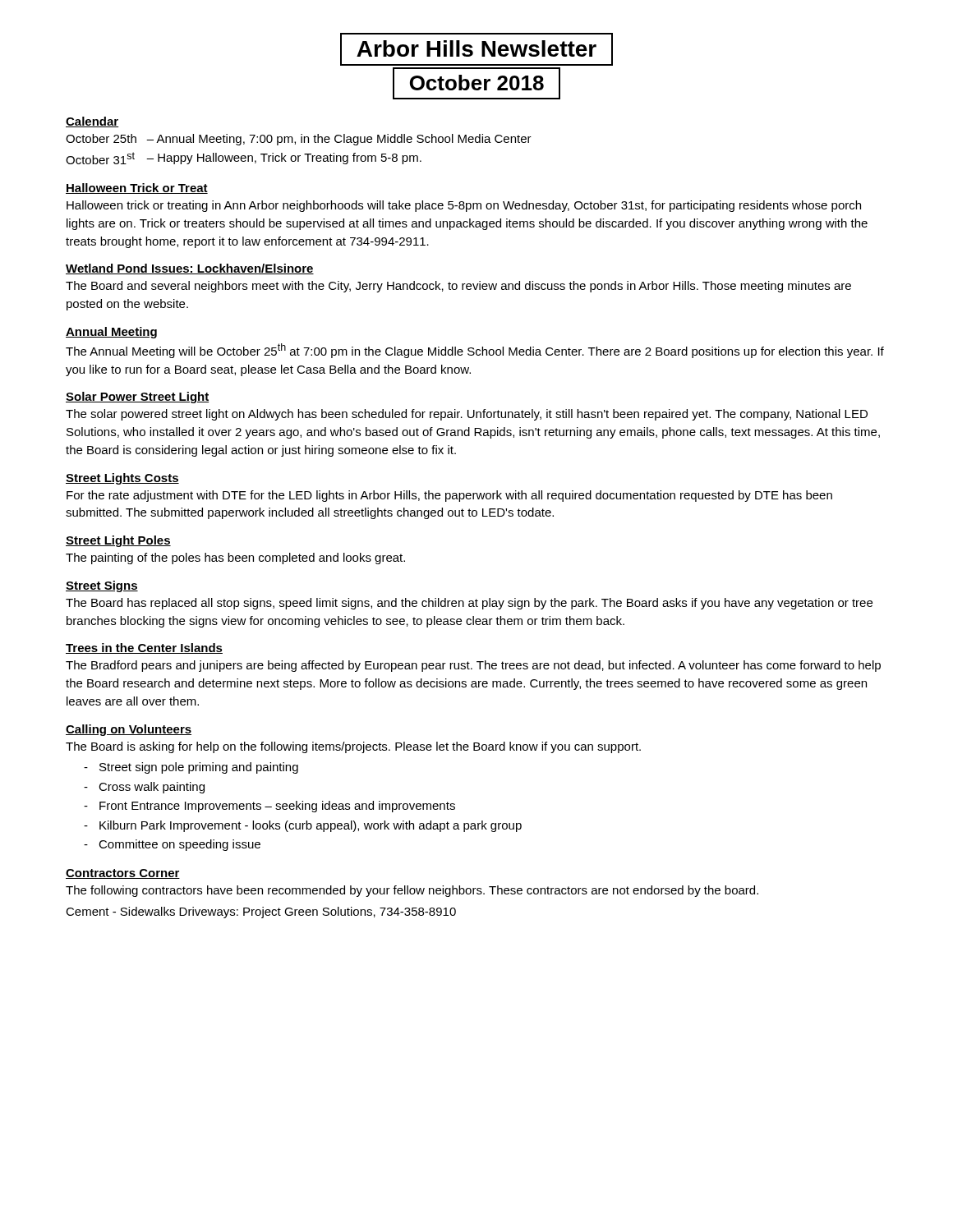Find the passage starting "The solar powered street light on Aldwych"
This screenshot has width=953, height=1232.
click(x=473, y=432)
